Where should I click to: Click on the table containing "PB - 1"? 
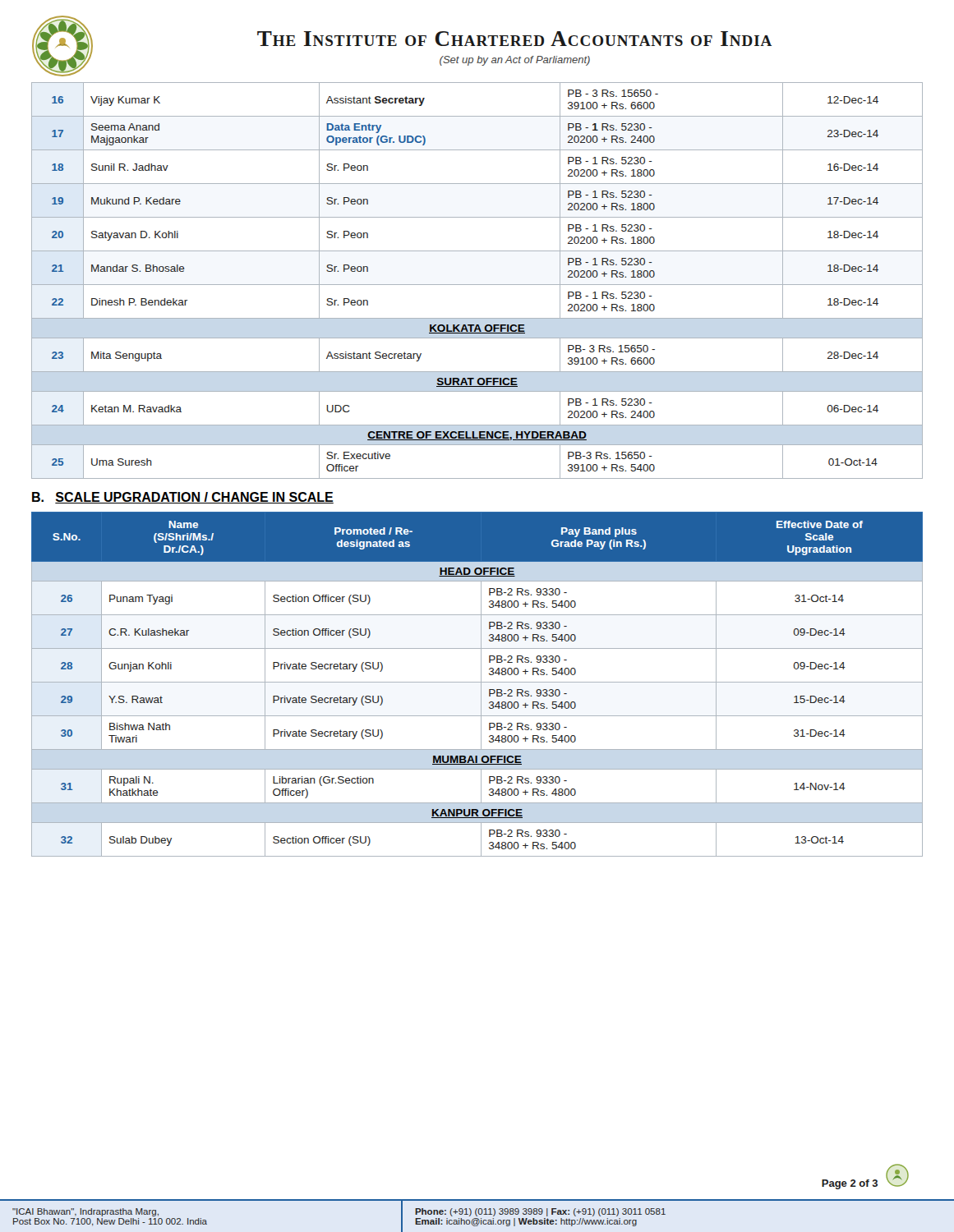pyautogui.click(x=477, y=281)
